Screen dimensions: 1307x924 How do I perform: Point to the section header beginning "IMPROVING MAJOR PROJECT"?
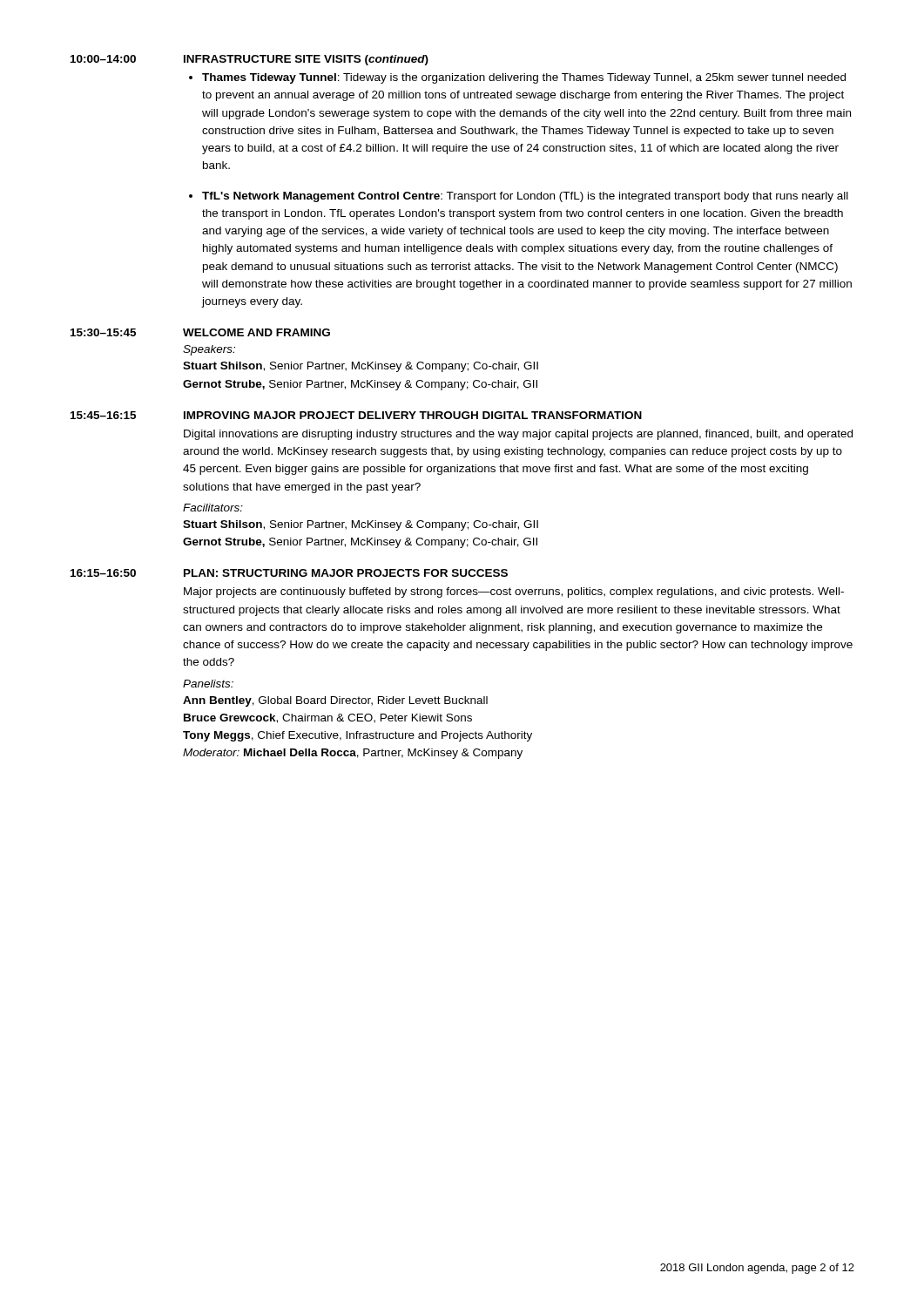412,415
